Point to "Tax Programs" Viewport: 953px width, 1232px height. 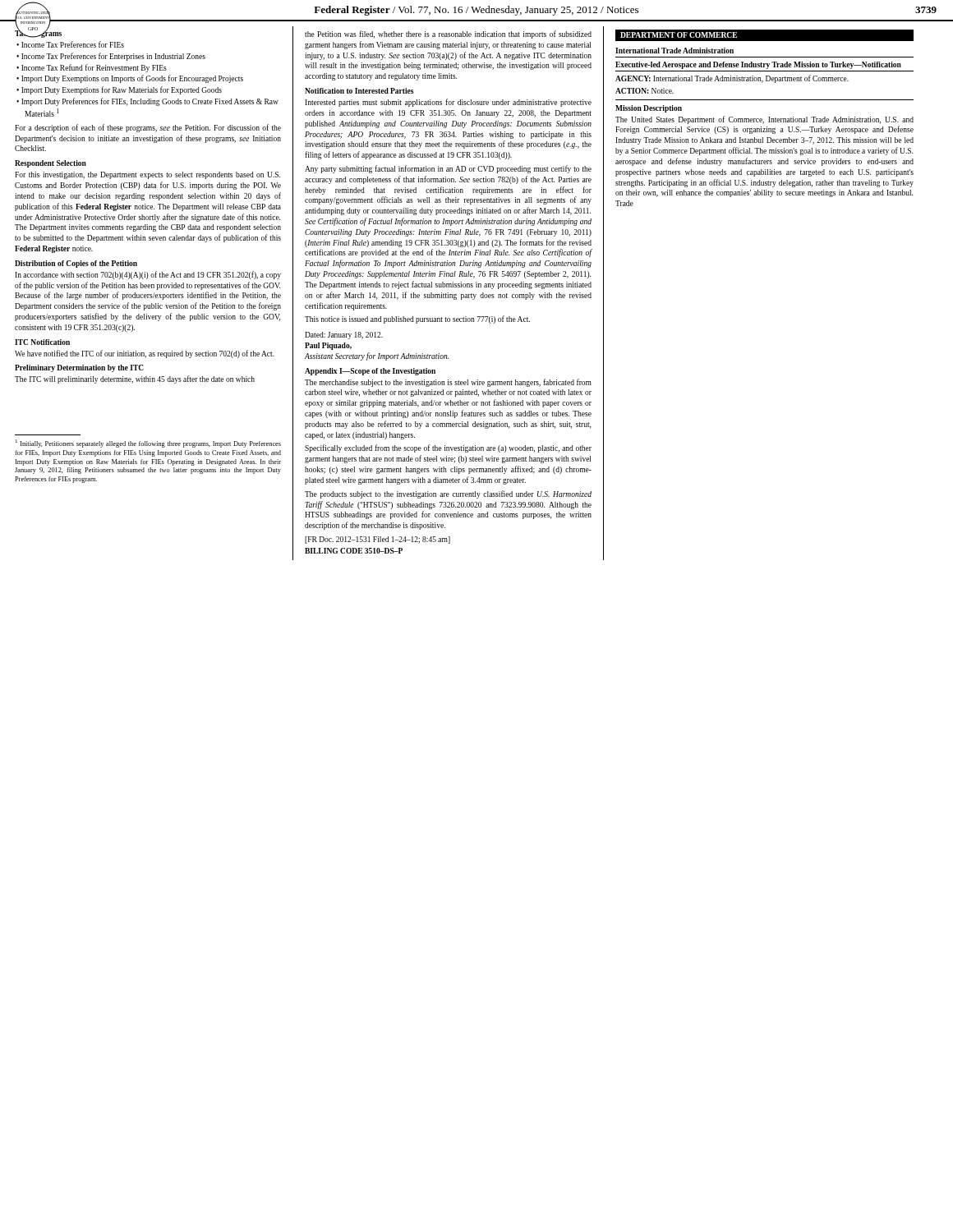[38, 34]
